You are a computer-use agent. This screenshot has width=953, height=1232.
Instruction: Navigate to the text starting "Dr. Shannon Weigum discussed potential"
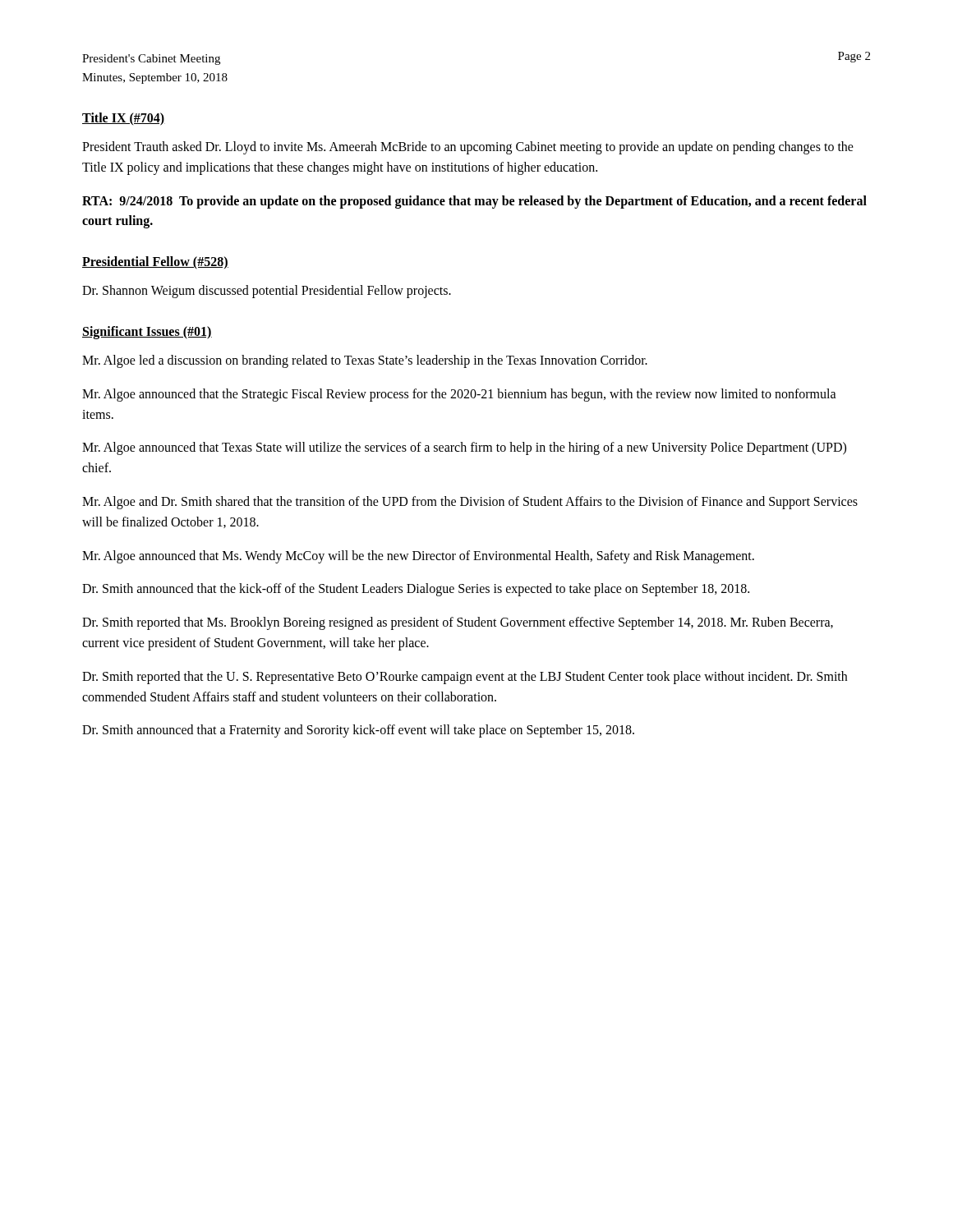tap(267, 291)
